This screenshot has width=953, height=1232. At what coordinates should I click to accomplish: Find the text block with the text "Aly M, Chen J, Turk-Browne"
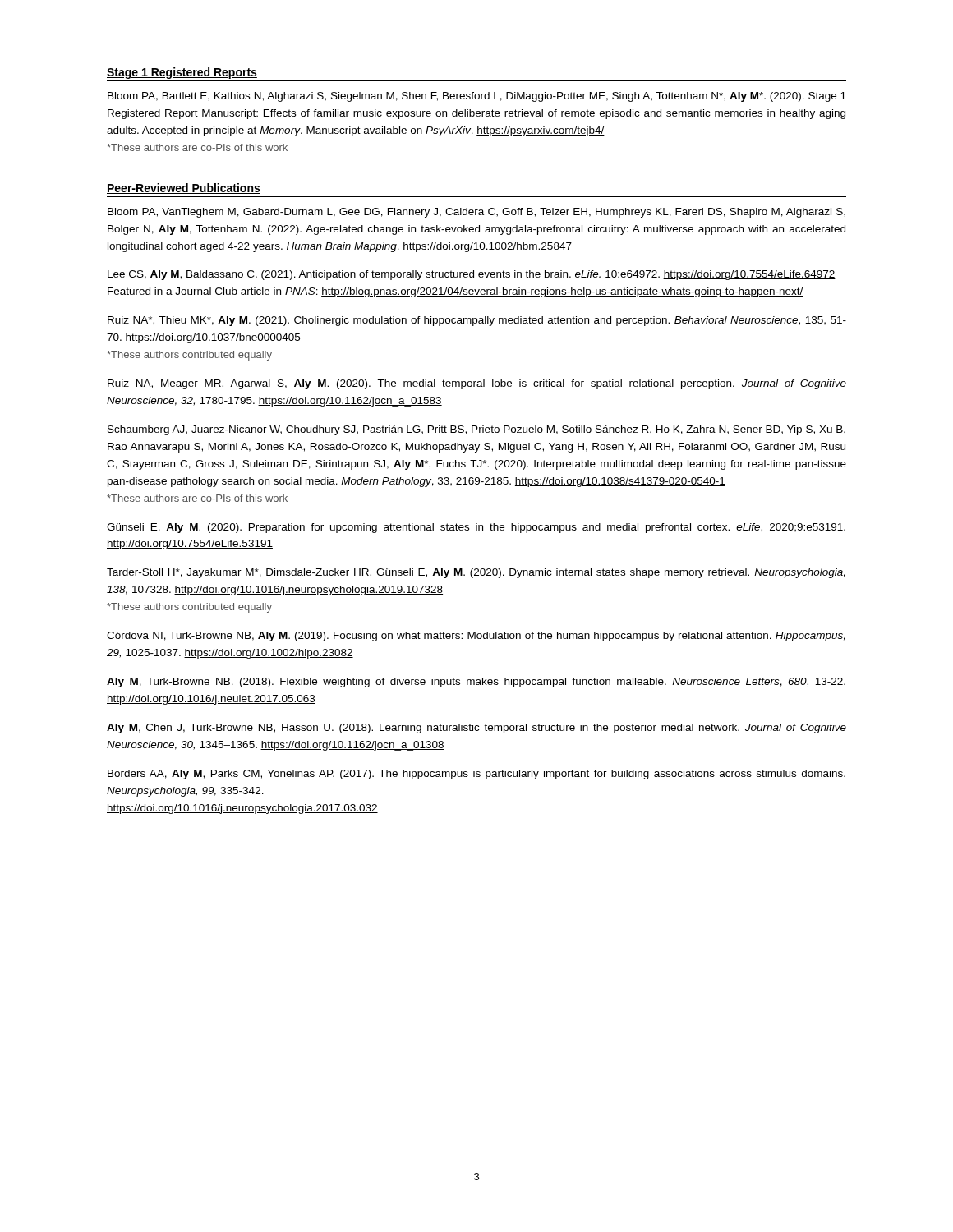tap(476, 736)
